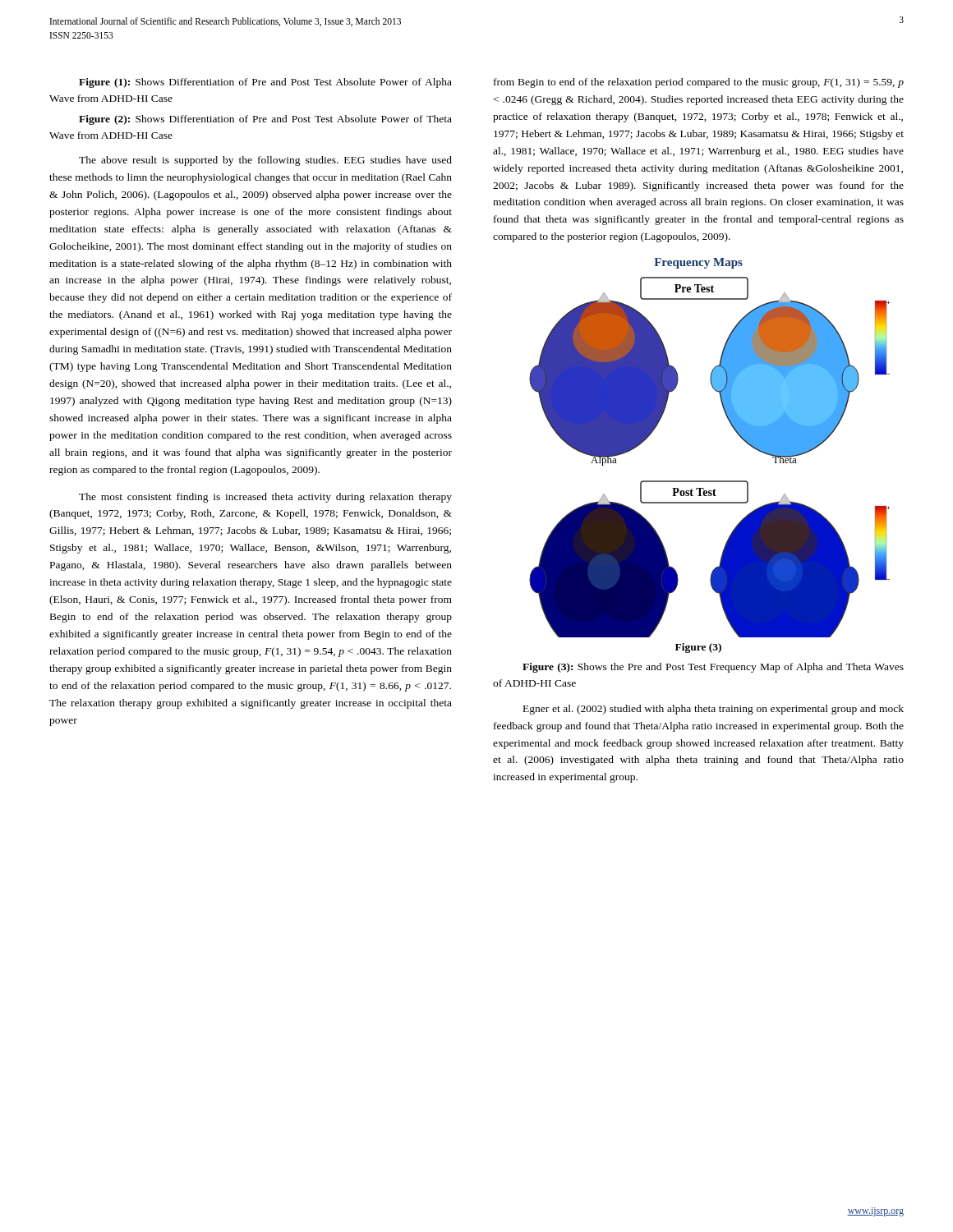Click the passage that begins "The above result is"
This screenshot has width=953, height=1232.
point(251,314)
